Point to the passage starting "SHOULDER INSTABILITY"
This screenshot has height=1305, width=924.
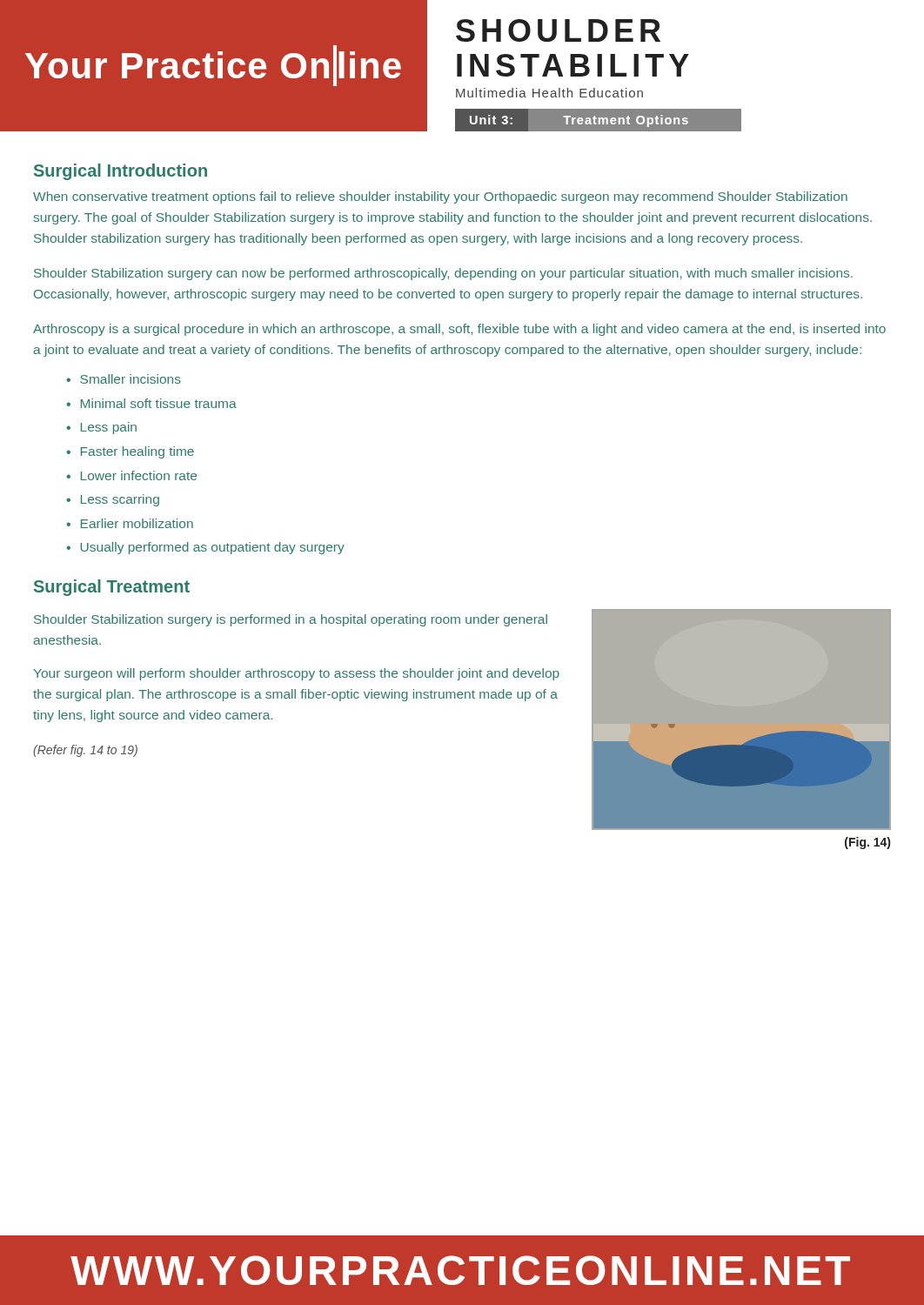(574, 48)
